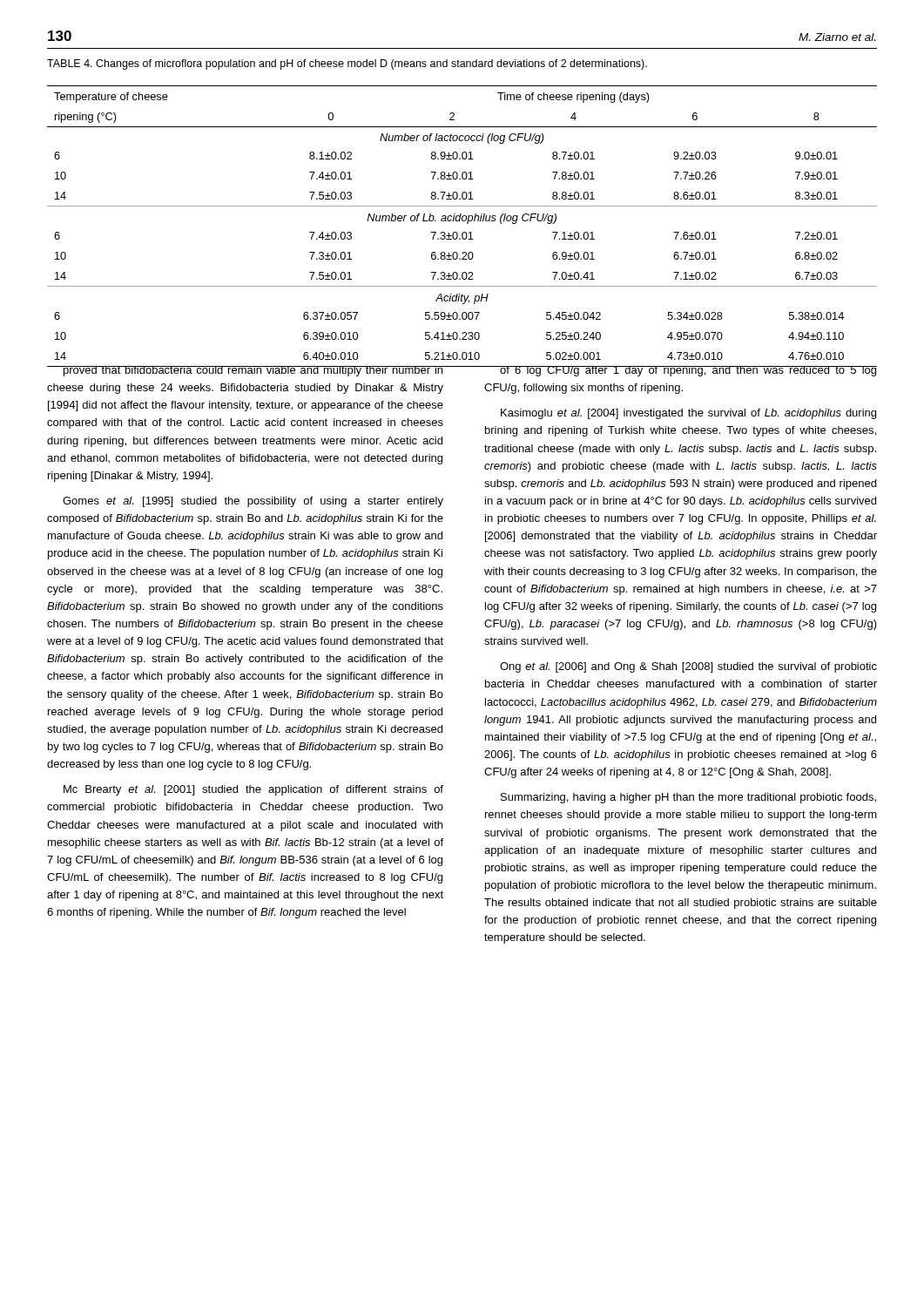Find the block on this page that starts "proved that bifidobacteria"
The height and width of the screenshot is (1307, 924).
(x=245, y=423)
